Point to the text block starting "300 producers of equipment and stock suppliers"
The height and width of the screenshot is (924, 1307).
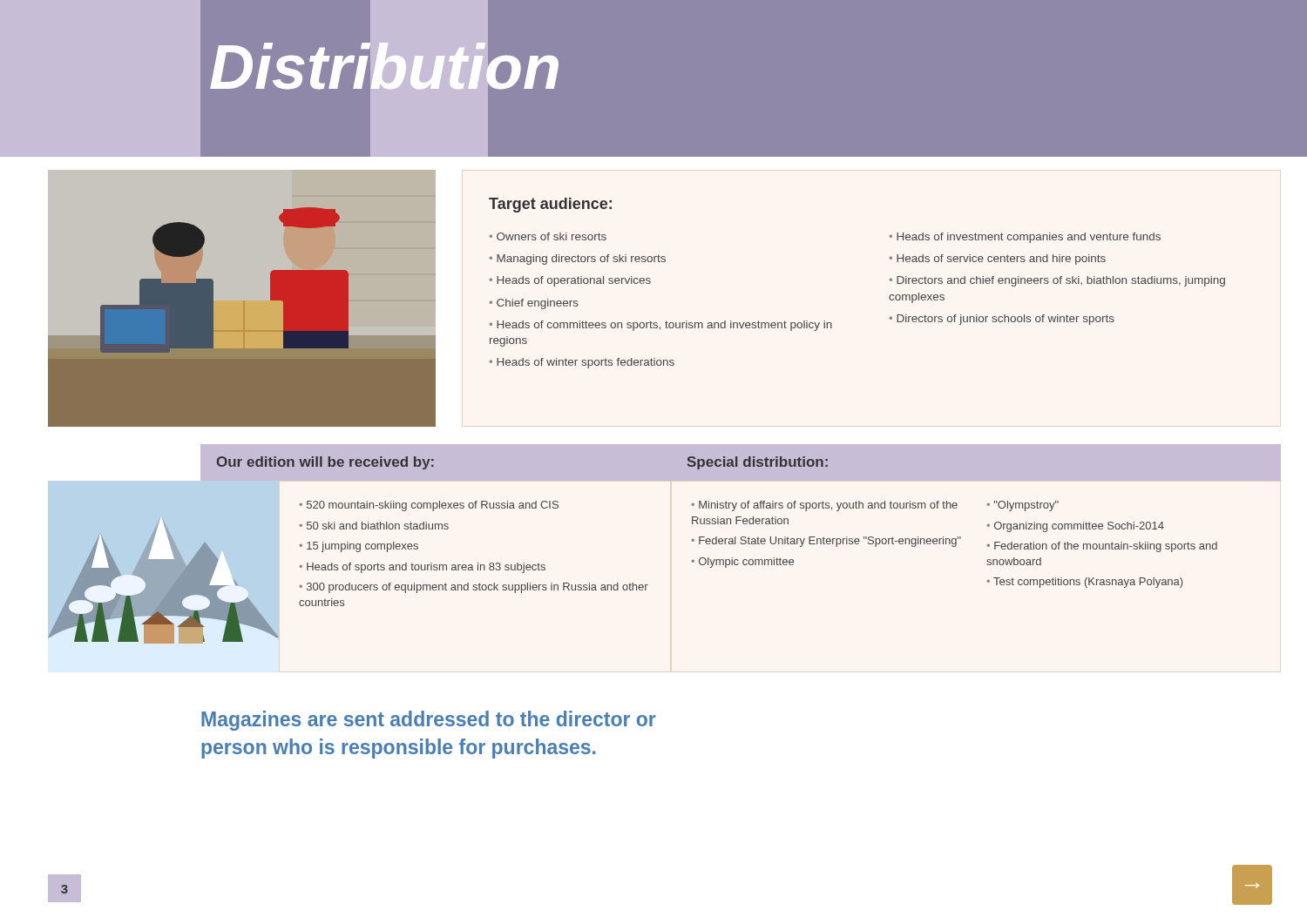point(473,594)
